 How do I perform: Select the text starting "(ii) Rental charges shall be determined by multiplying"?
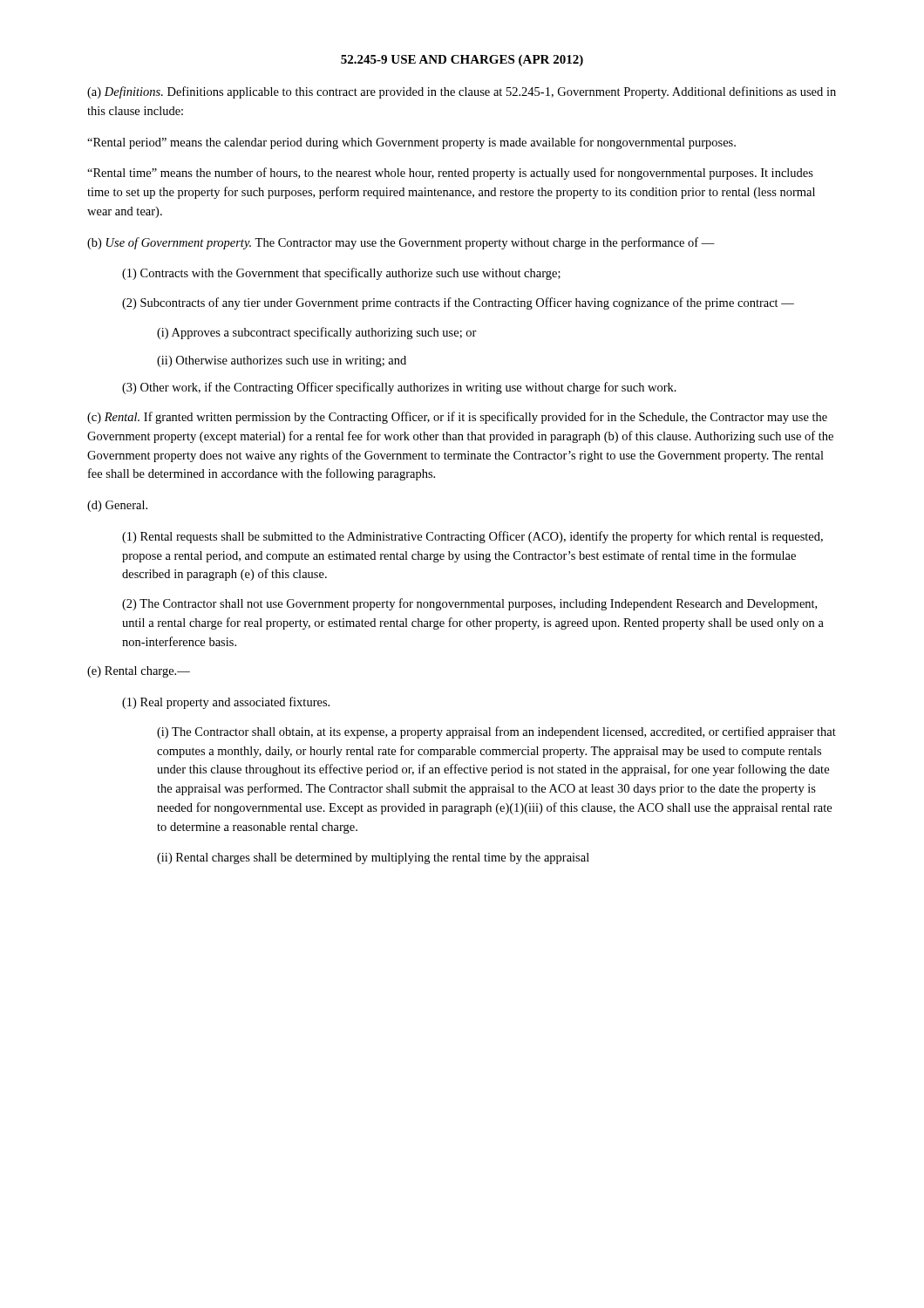coord(373,857)
